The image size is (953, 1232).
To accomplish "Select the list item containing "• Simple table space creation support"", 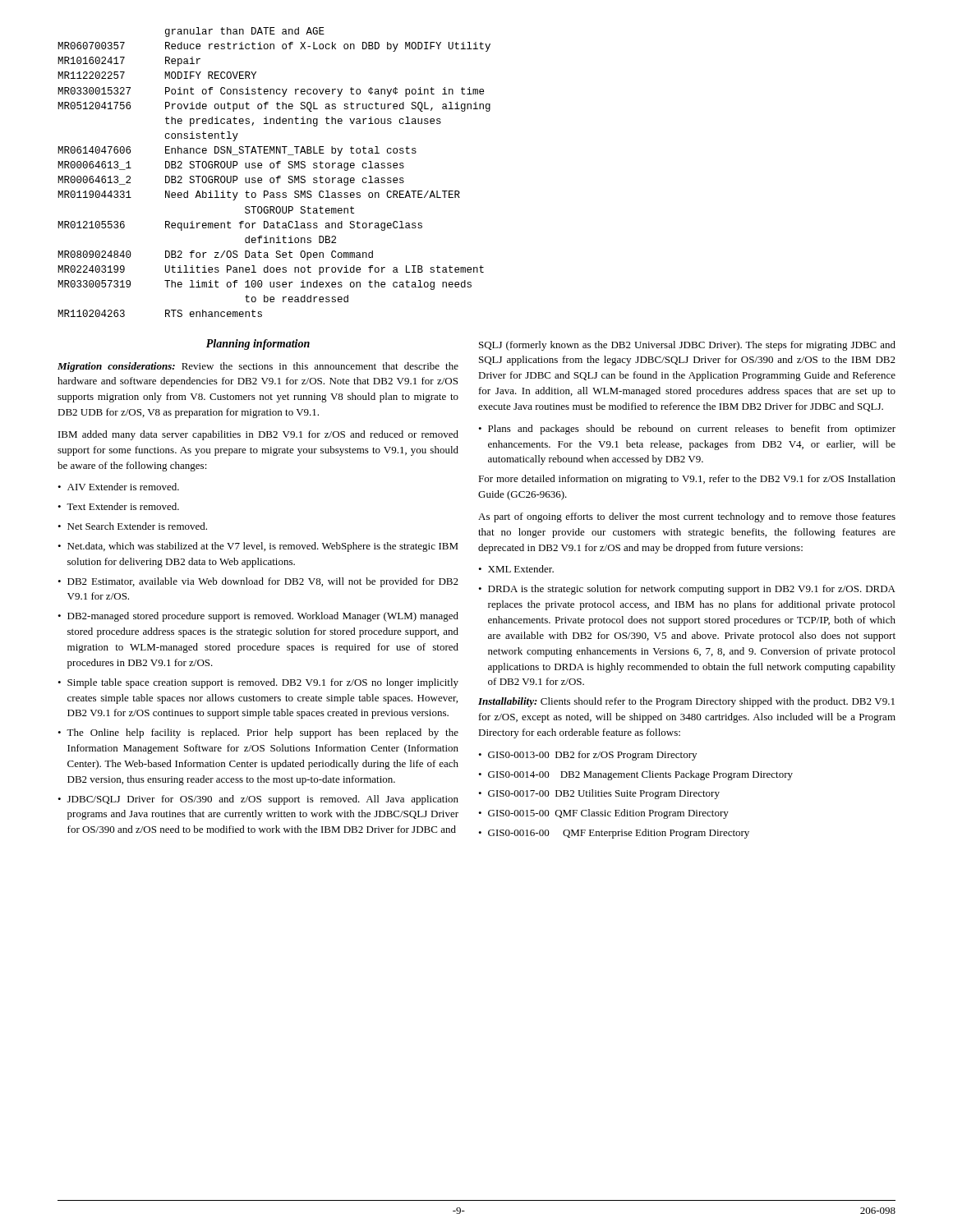I will click(258, 698).
